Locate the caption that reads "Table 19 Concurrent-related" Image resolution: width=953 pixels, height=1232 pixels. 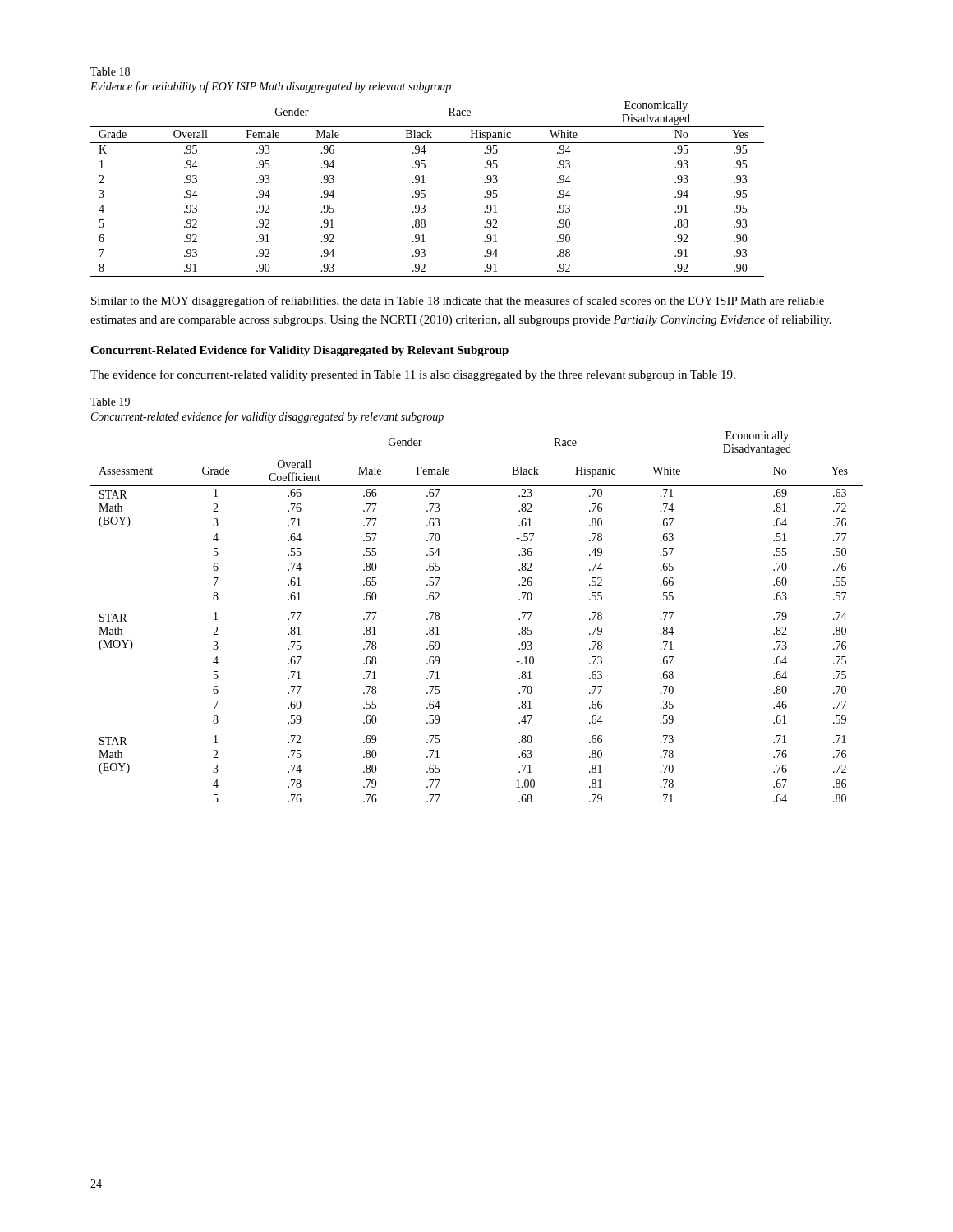click(x=110, y=402)
